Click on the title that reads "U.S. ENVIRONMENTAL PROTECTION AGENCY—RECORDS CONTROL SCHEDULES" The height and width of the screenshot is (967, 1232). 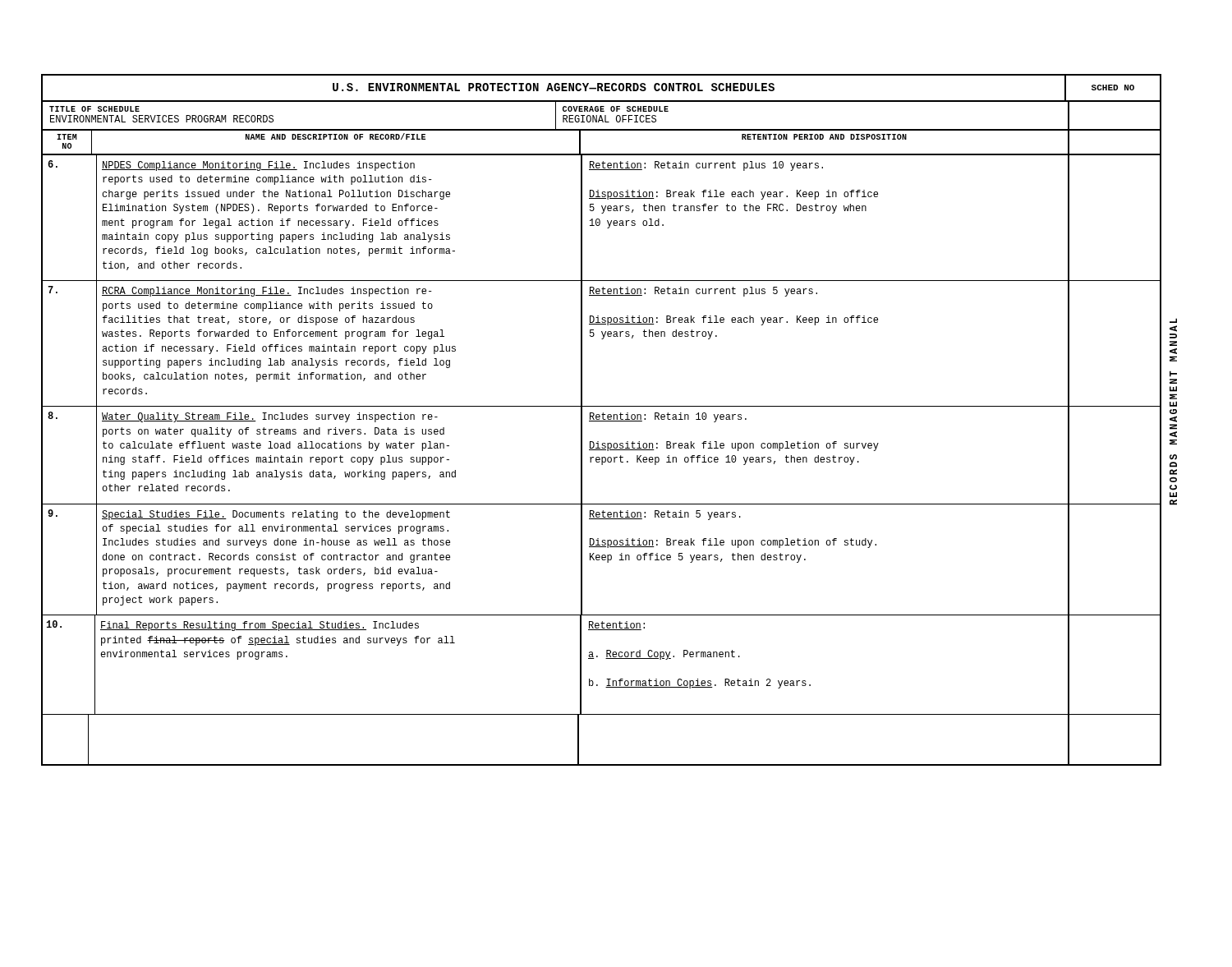point(554,88)
